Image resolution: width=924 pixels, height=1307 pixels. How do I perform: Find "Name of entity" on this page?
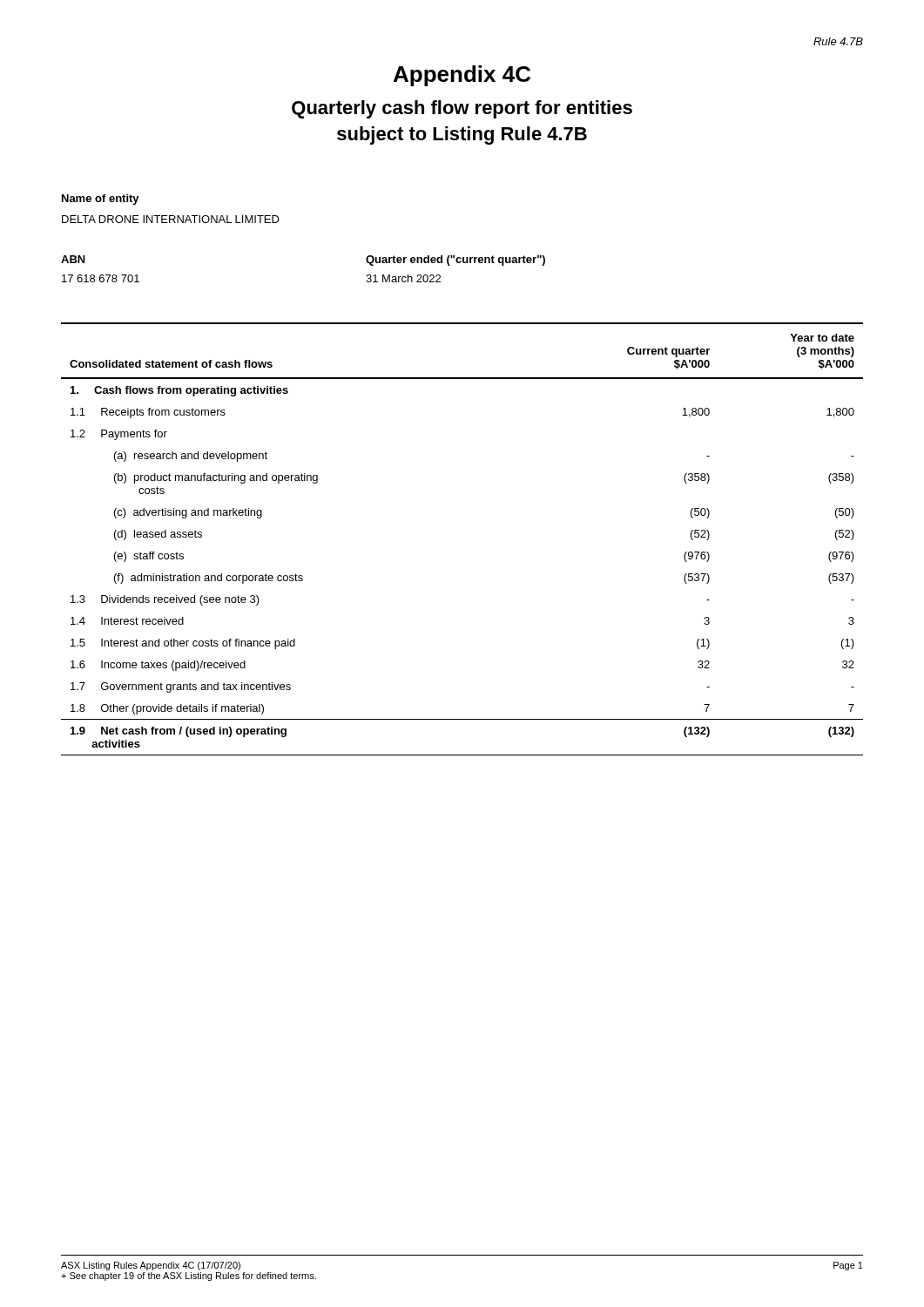pyautogui.click(x=100, y=198)
